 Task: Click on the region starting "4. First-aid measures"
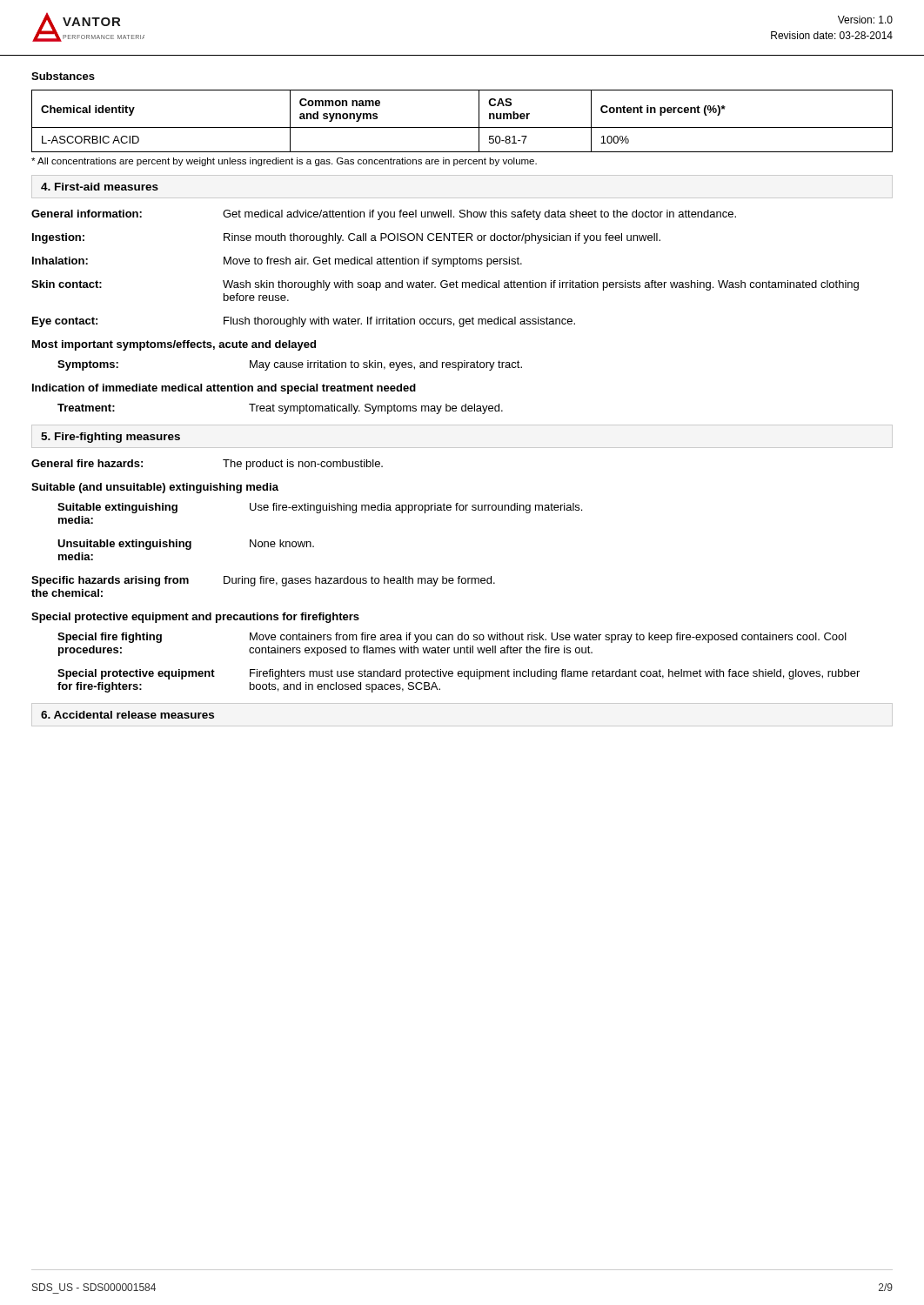100,187
